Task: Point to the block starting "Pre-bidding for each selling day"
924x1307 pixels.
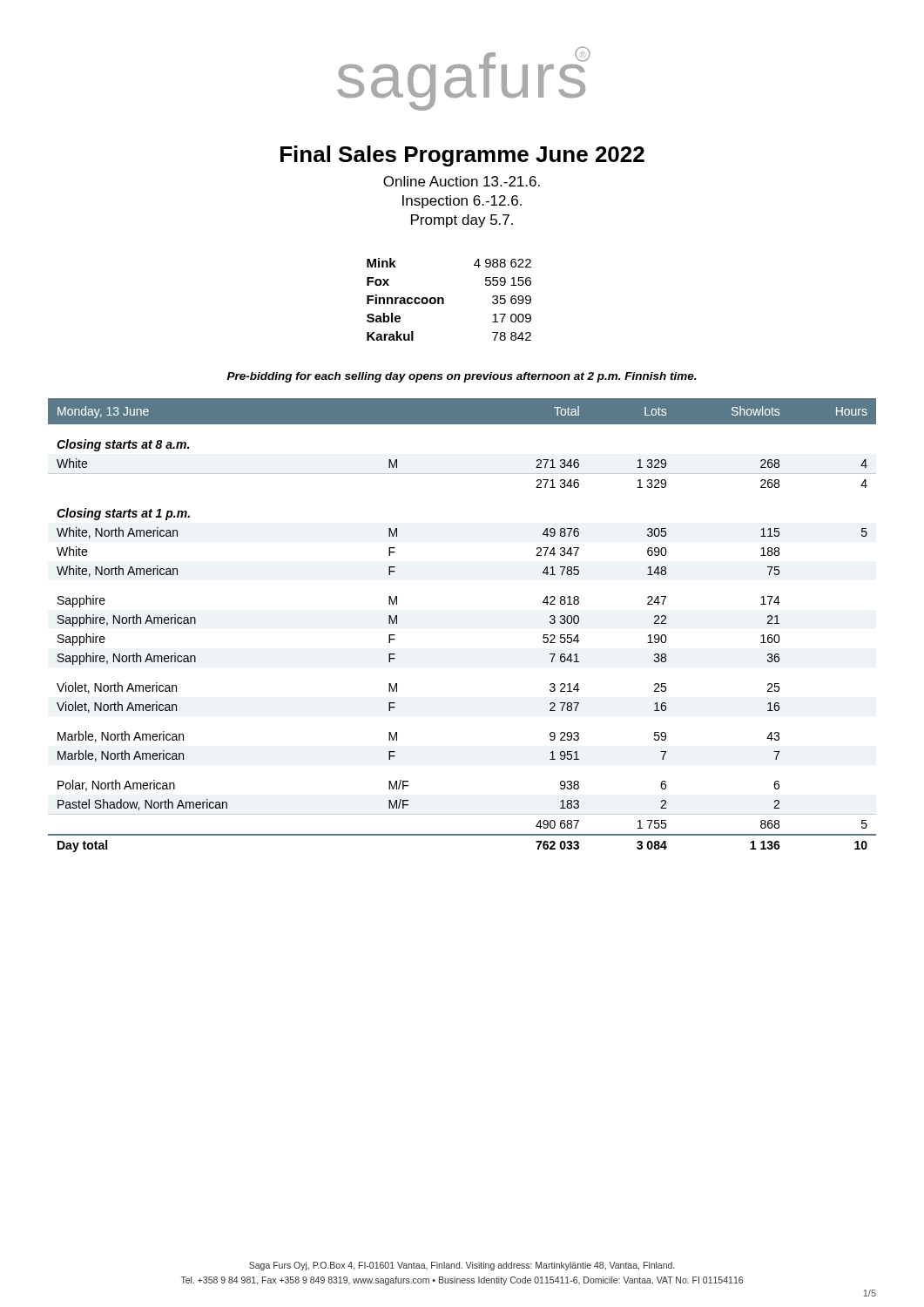Action: point(462,376)
